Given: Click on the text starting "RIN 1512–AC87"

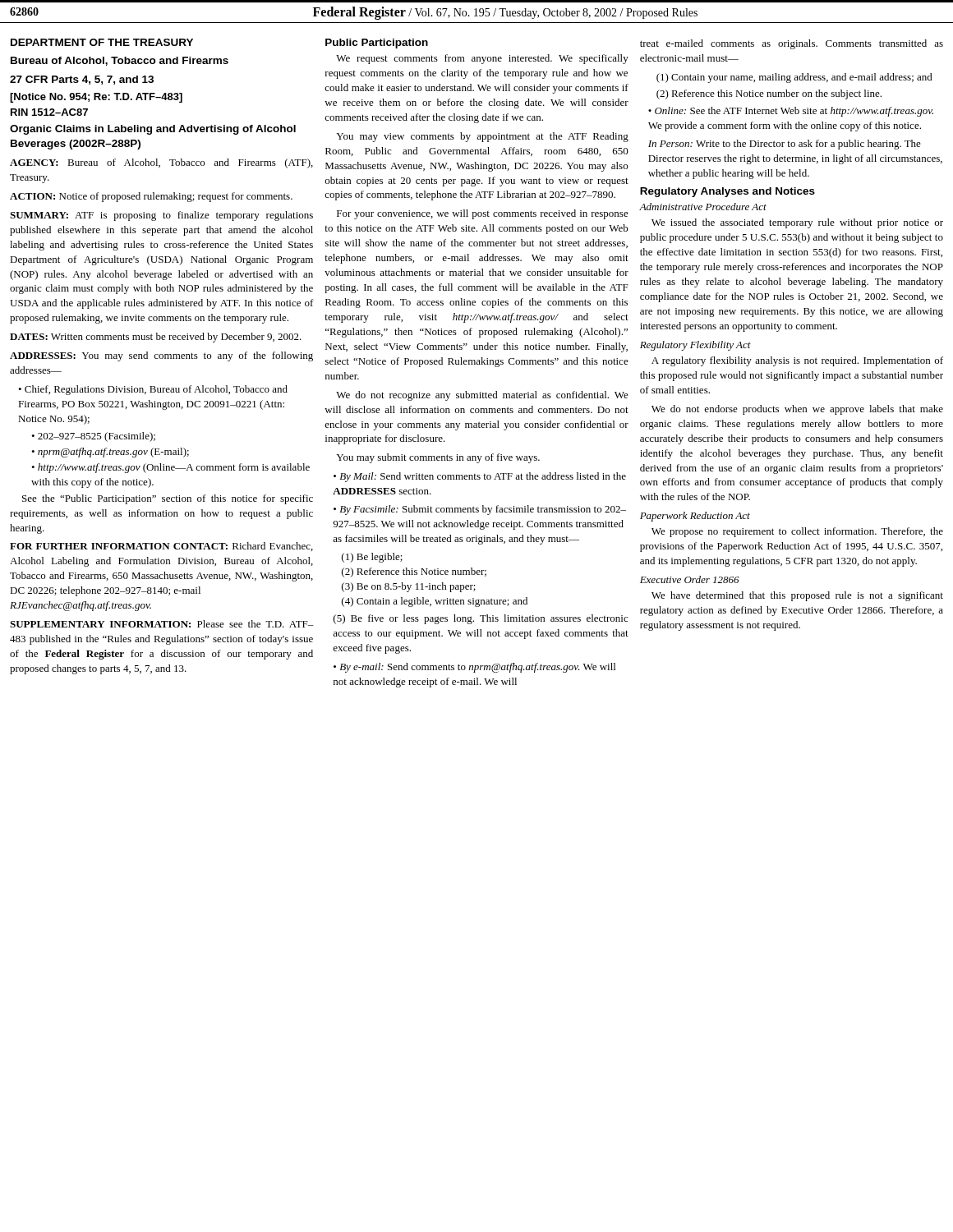Looking at the screenshot, I should coord(49,112).
